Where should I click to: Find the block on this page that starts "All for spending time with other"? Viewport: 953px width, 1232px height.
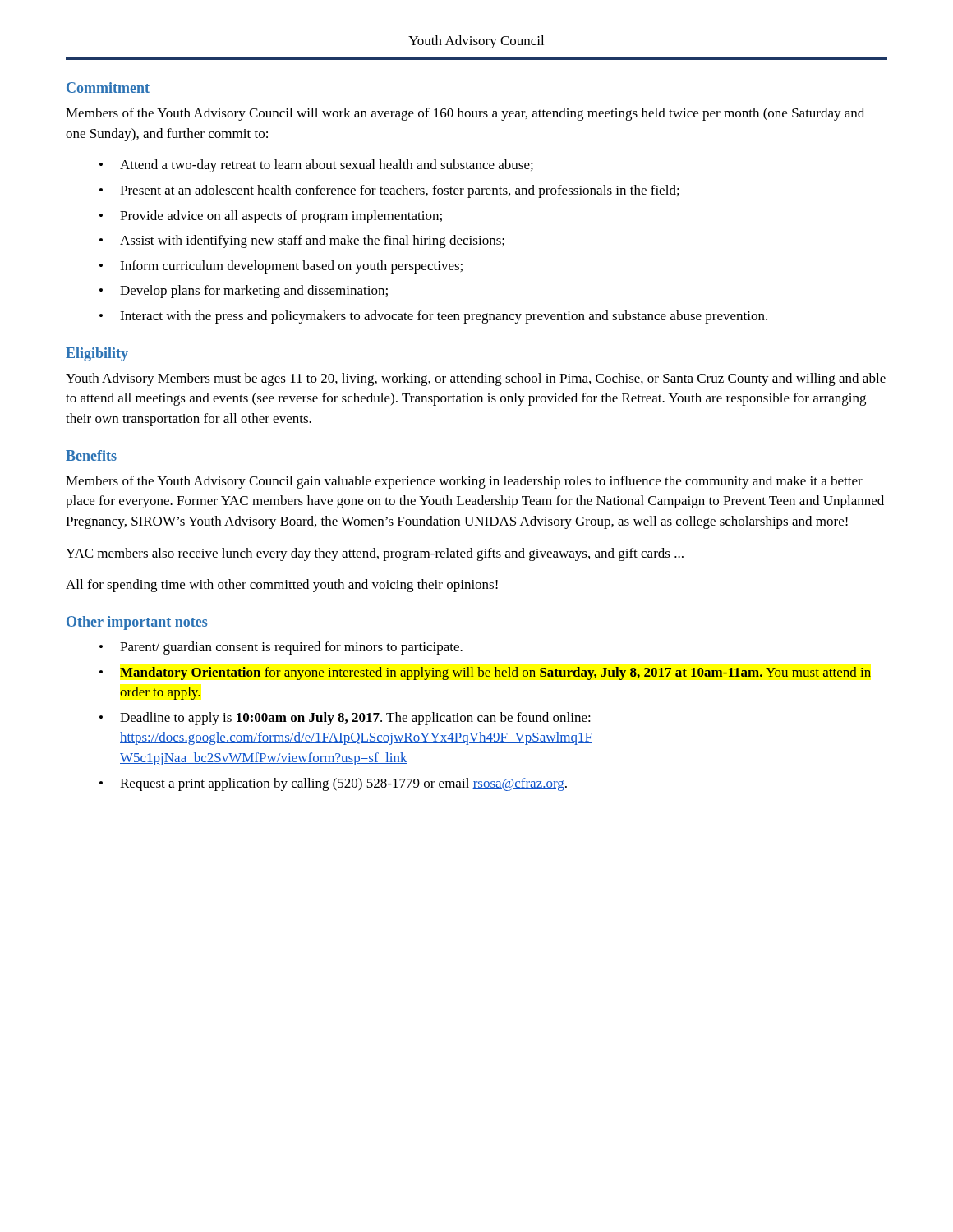[x=476, y=585]
